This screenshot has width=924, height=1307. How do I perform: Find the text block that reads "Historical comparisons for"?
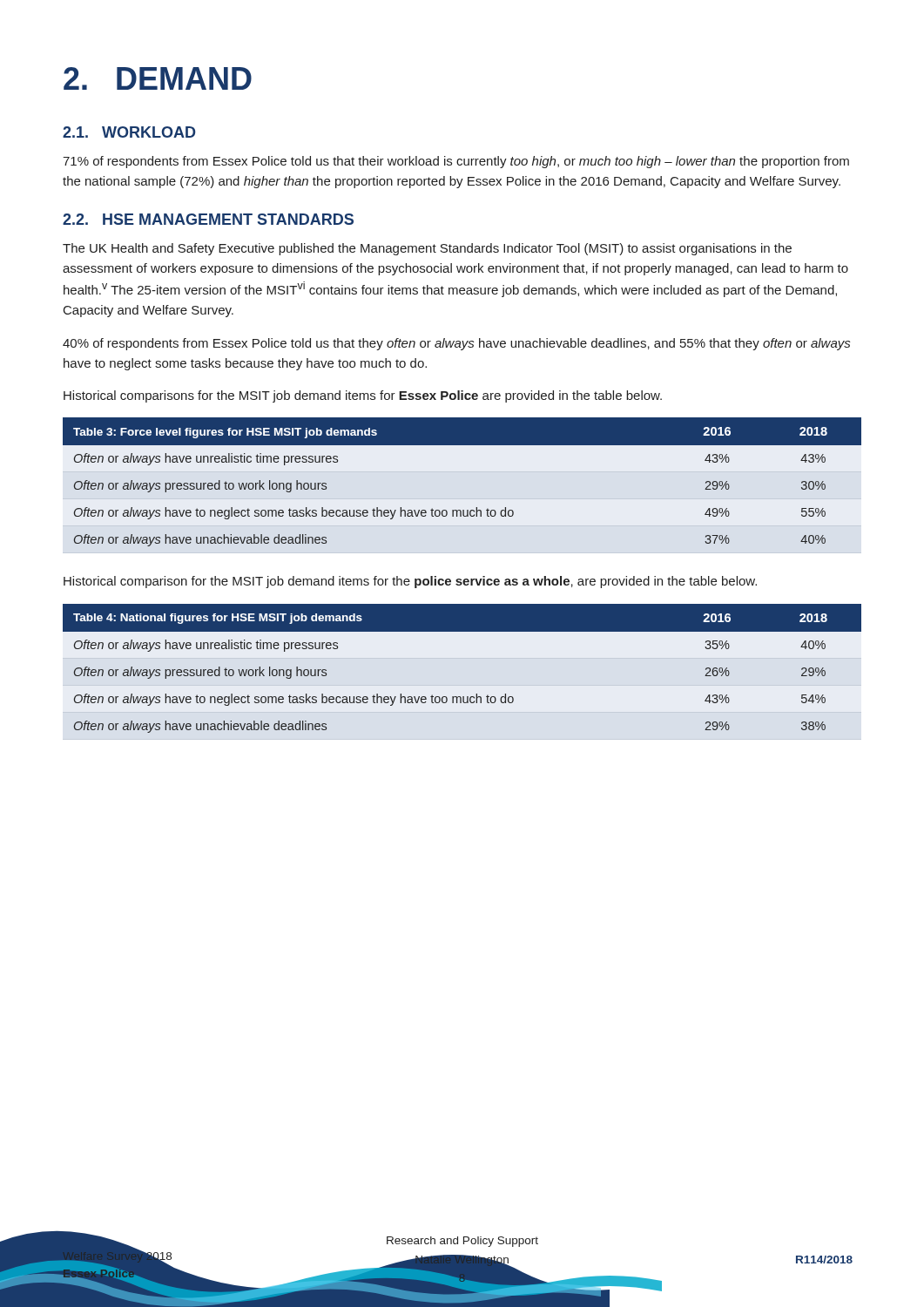(363, 395)
